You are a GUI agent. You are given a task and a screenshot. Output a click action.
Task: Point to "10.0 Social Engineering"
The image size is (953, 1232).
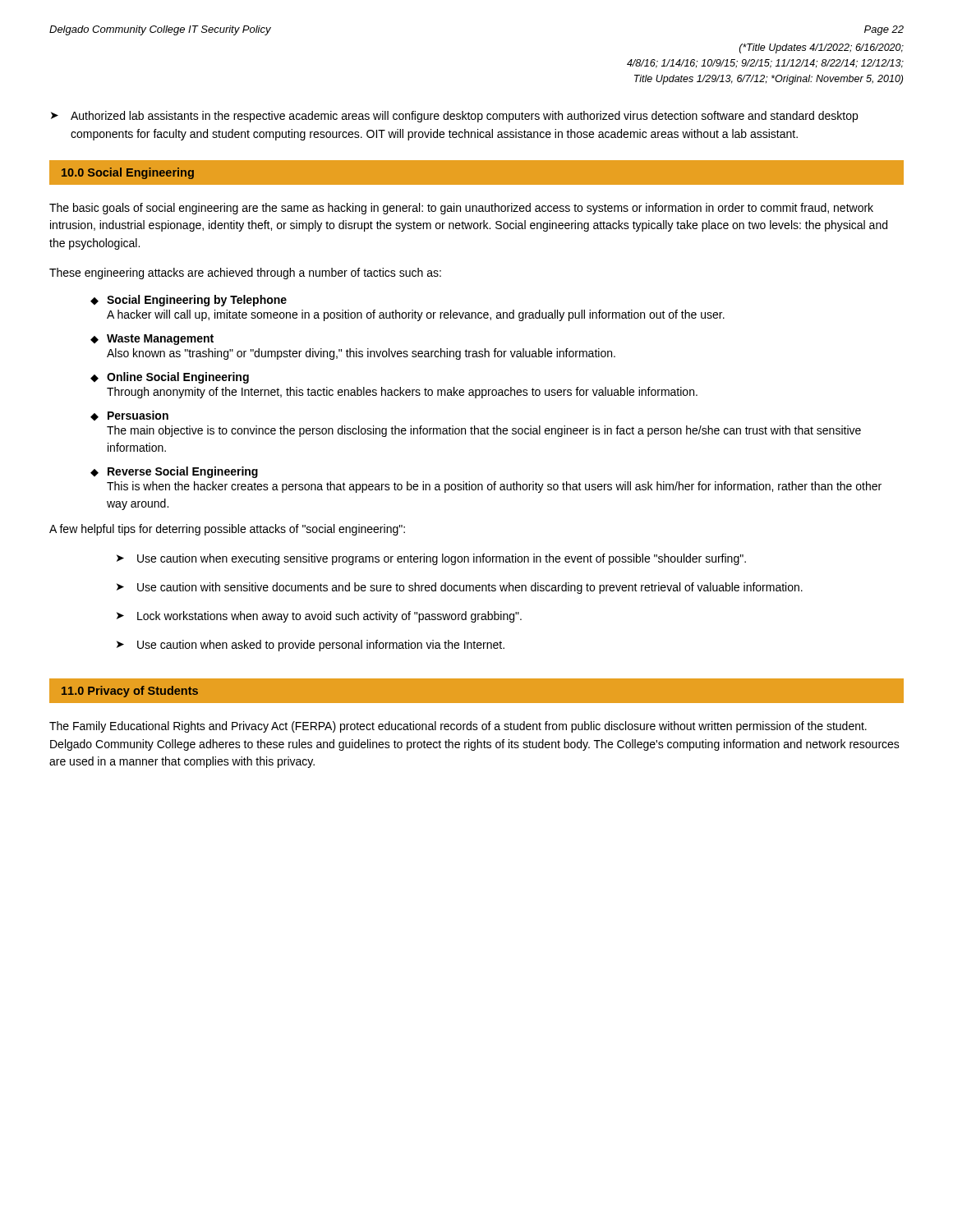[x=128, y=172]
